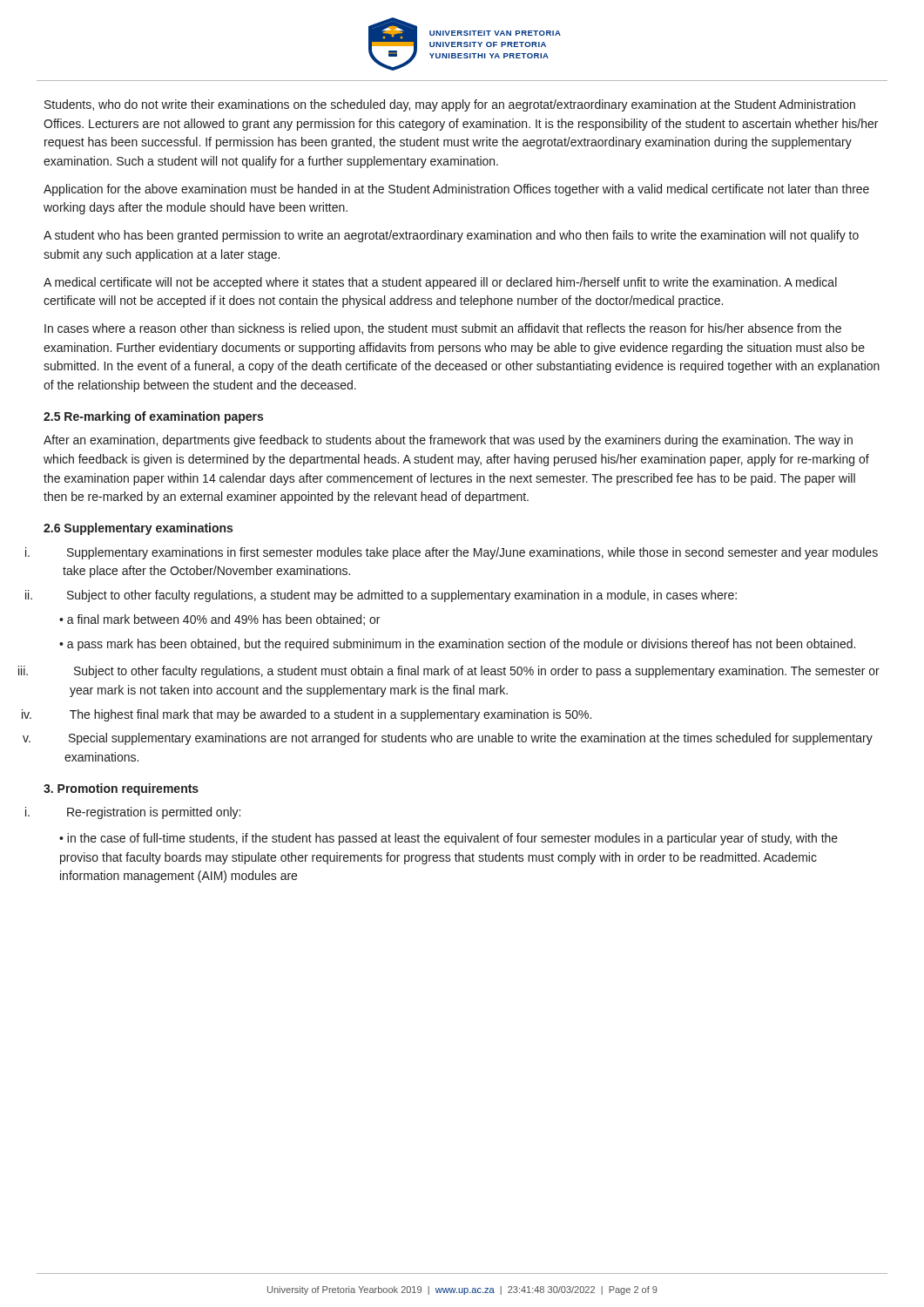Click on the text block that reads "Students, who do not write"

(x=462, y=134)
